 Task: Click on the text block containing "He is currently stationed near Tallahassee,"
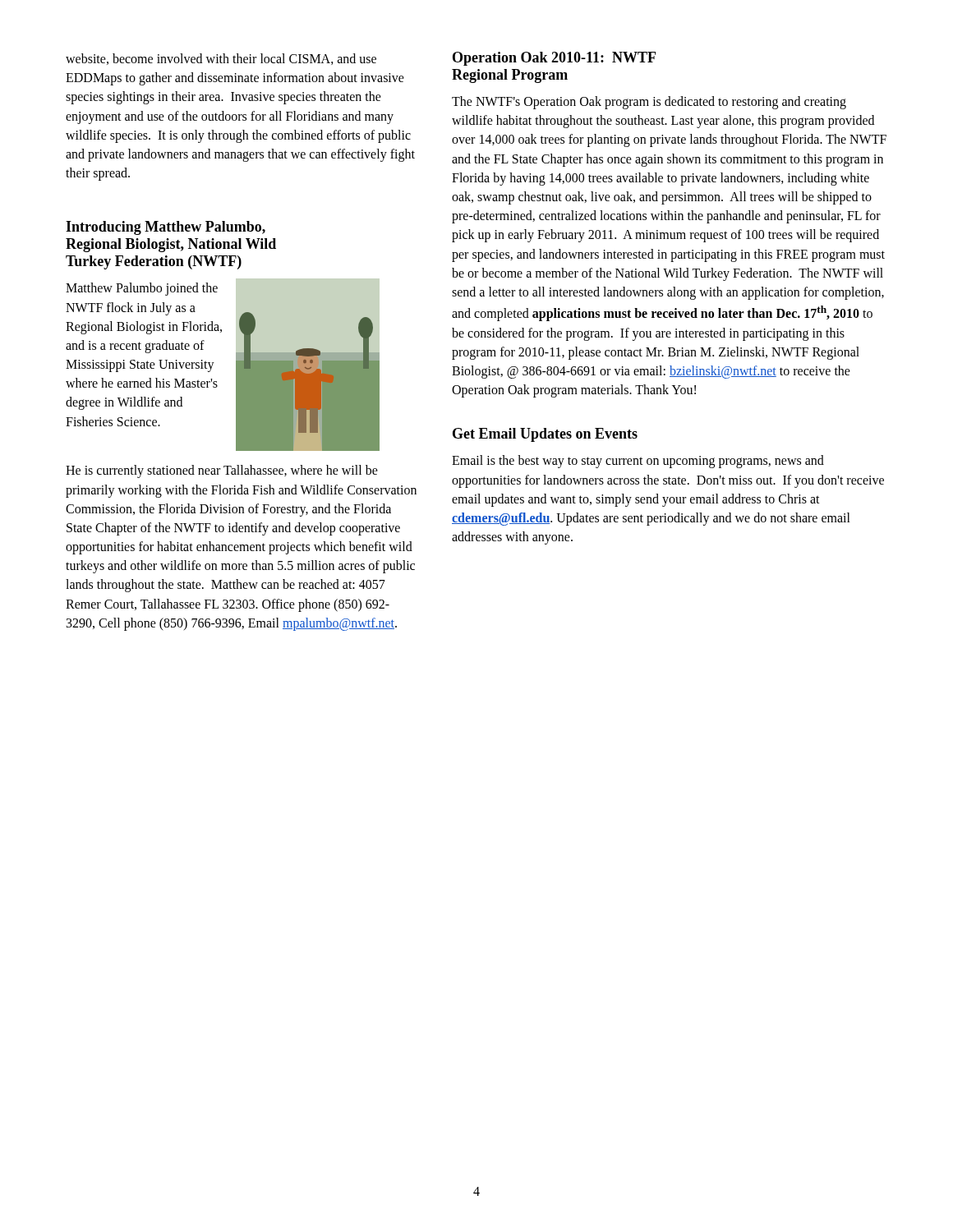(241, 547)
